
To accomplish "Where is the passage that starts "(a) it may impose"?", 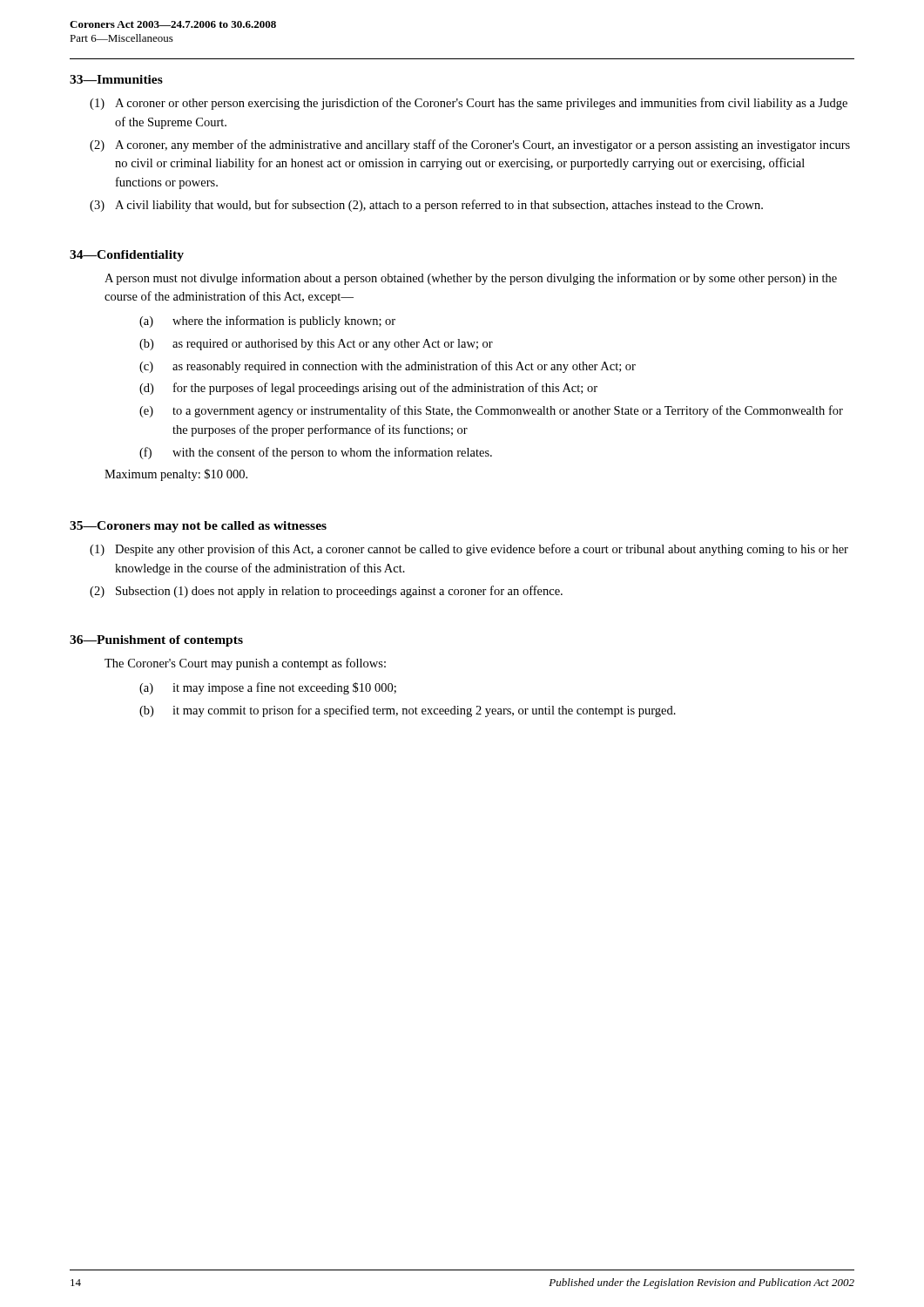I will pyautogui.click(x=268, y=688).
